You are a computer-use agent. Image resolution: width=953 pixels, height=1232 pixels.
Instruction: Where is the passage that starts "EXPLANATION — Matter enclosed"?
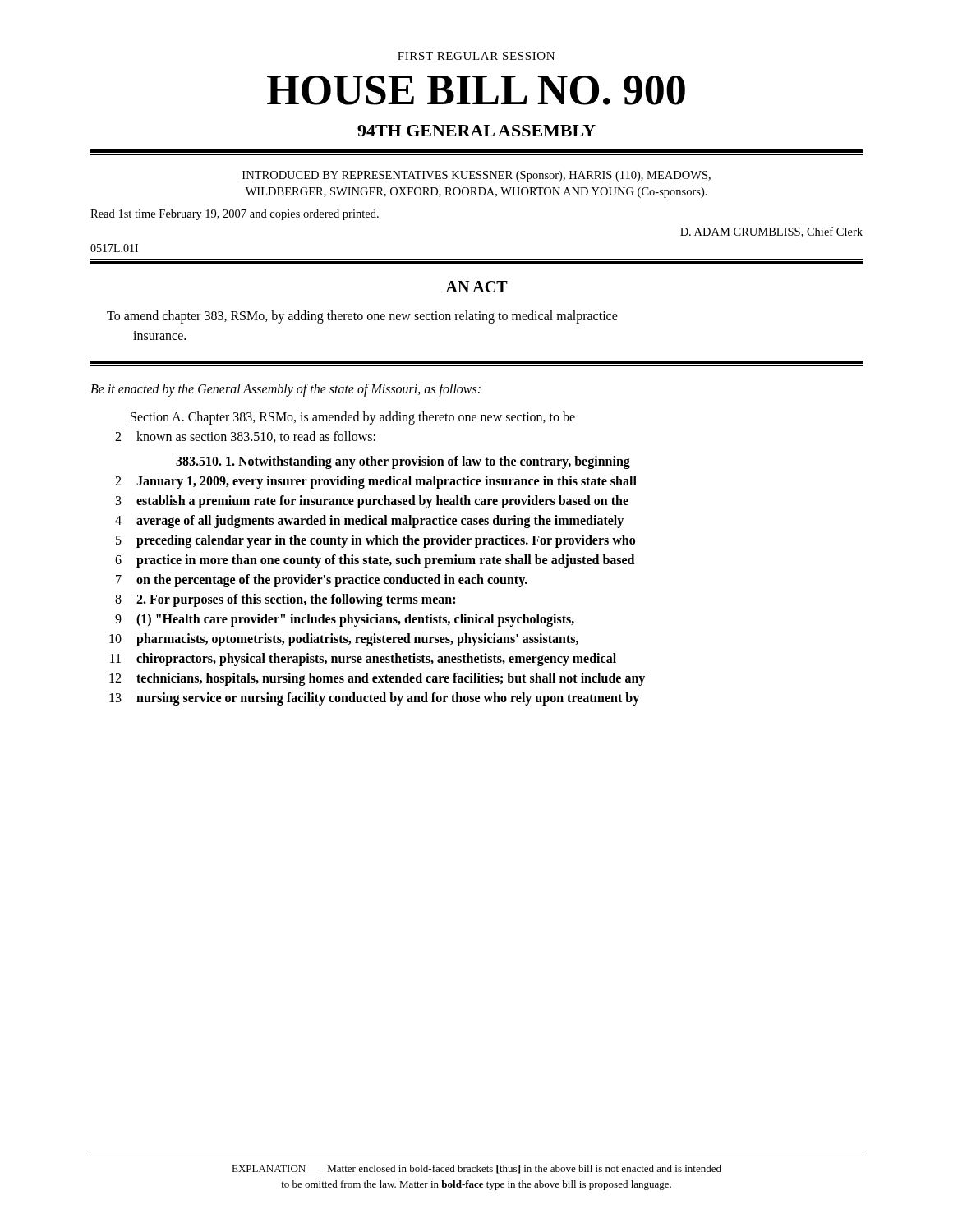pyautogui.click(x=476, y=1176)
